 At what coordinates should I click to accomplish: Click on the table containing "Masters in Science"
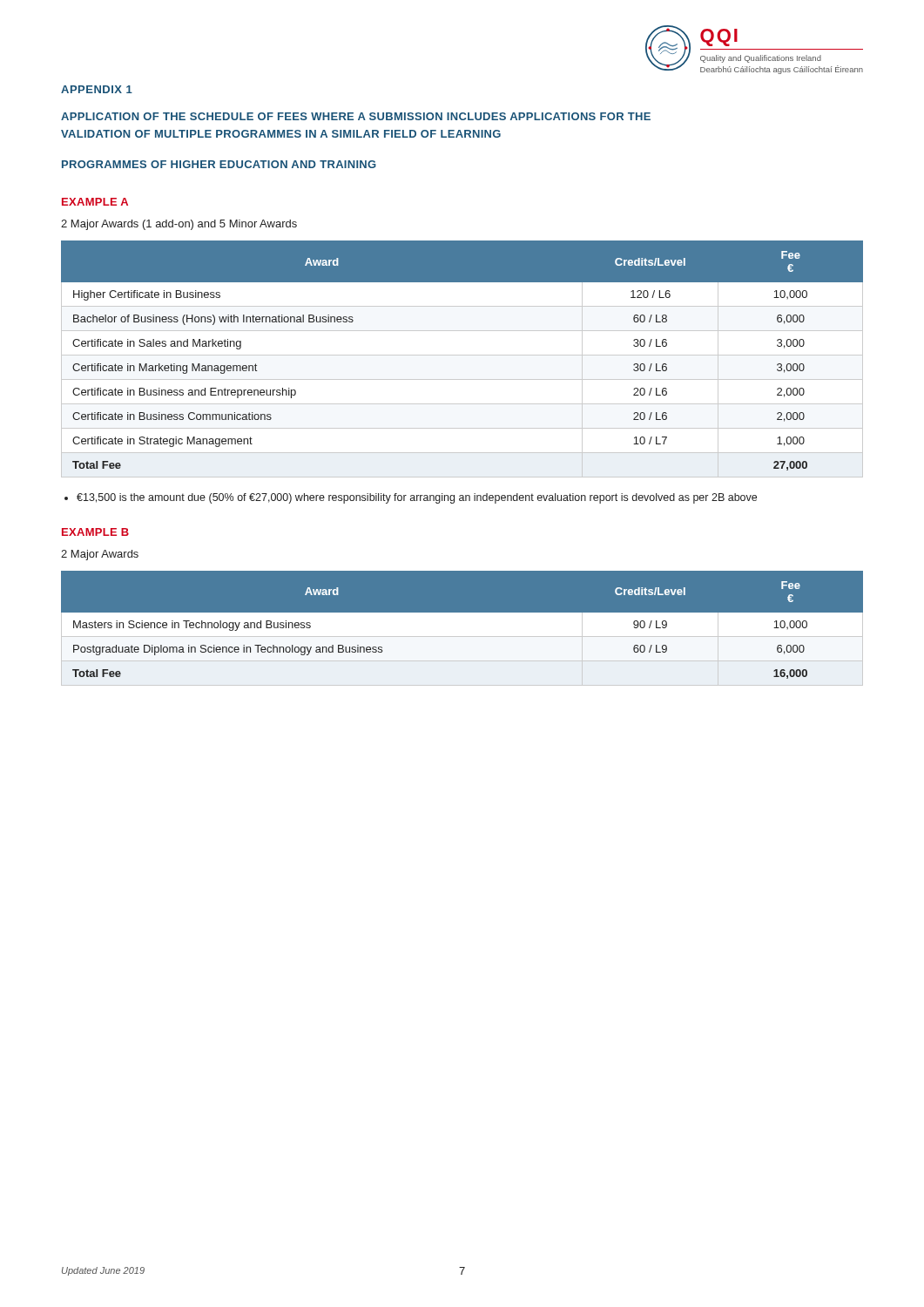click(x=462, y=628)
